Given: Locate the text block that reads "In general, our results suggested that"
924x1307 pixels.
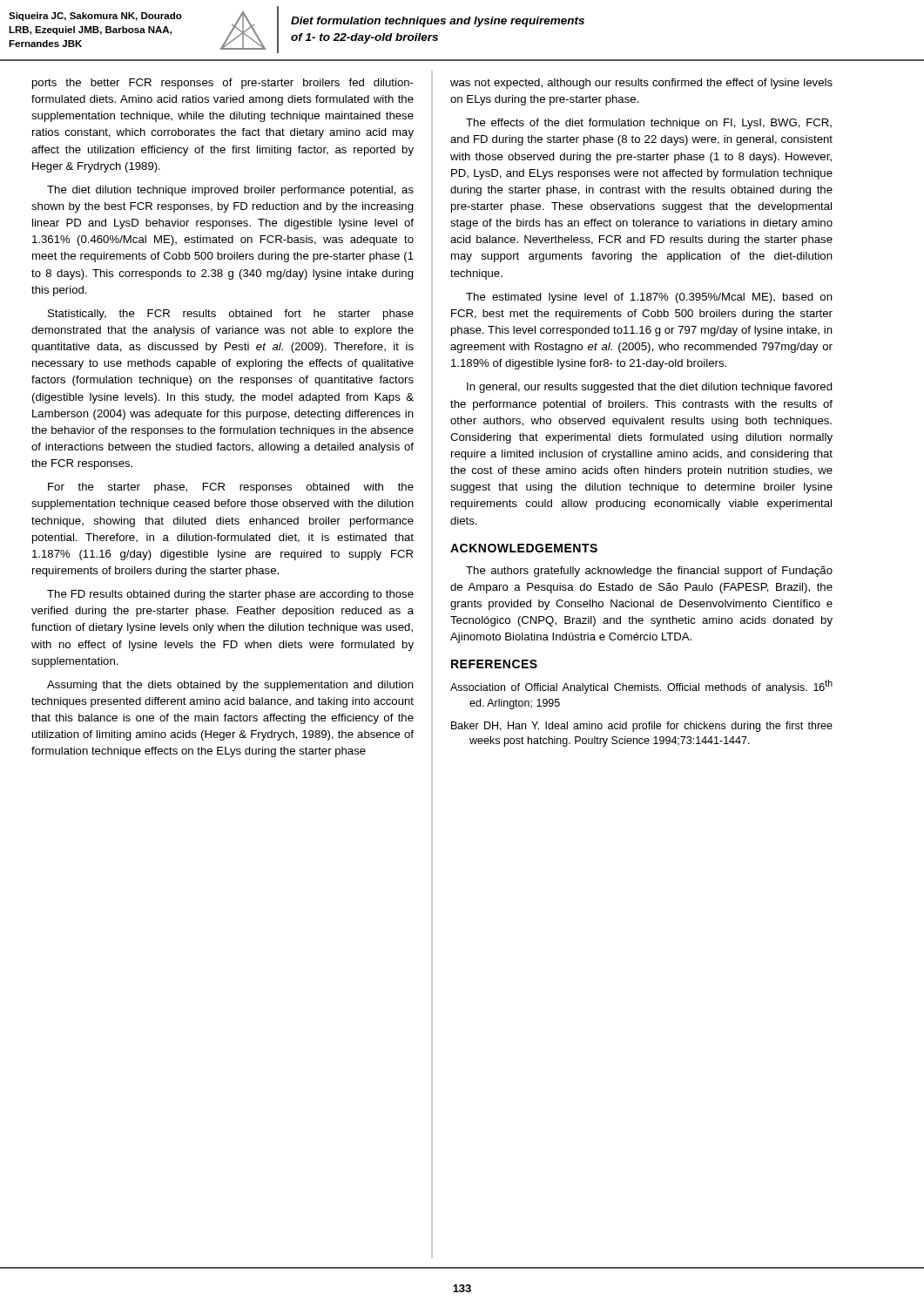Looking at the screenshot, I should tap(641, 454).
